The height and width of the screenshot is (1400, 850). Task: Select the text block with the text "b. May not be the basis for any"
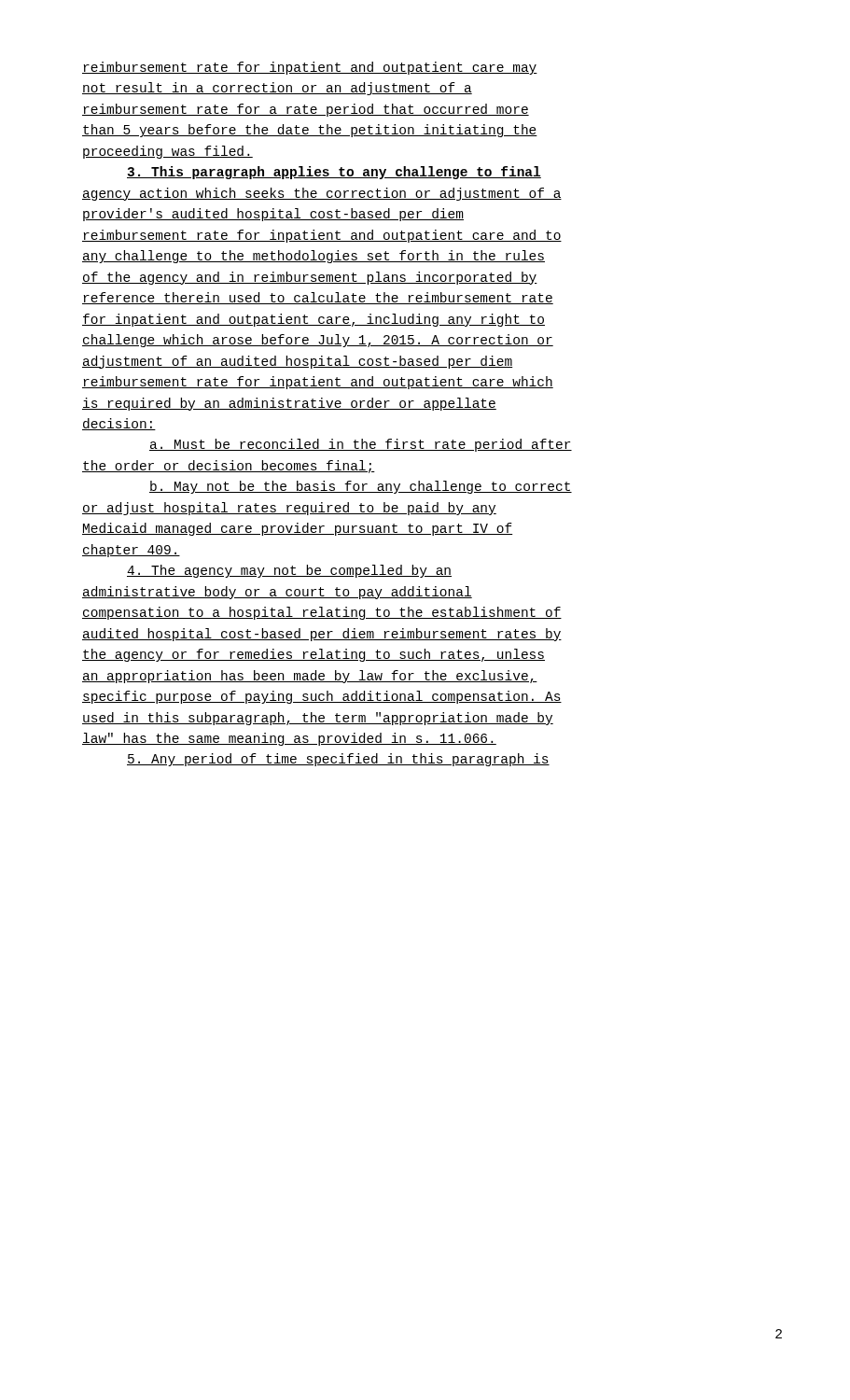(x=432, y=519)
